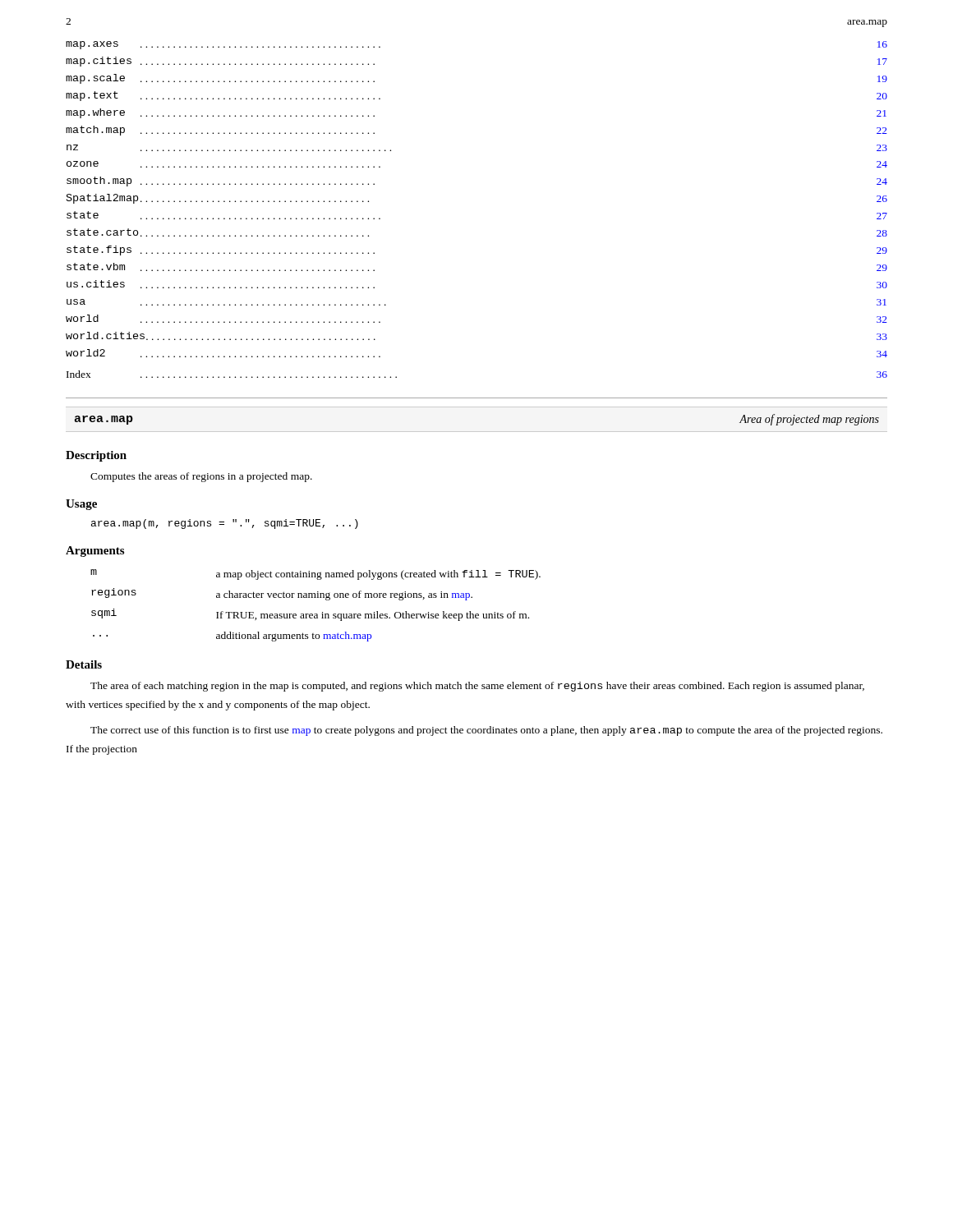Find the list item that reads "state.fips . . ."
This screenshot has height=1232, width=953.
click(96, 250)
